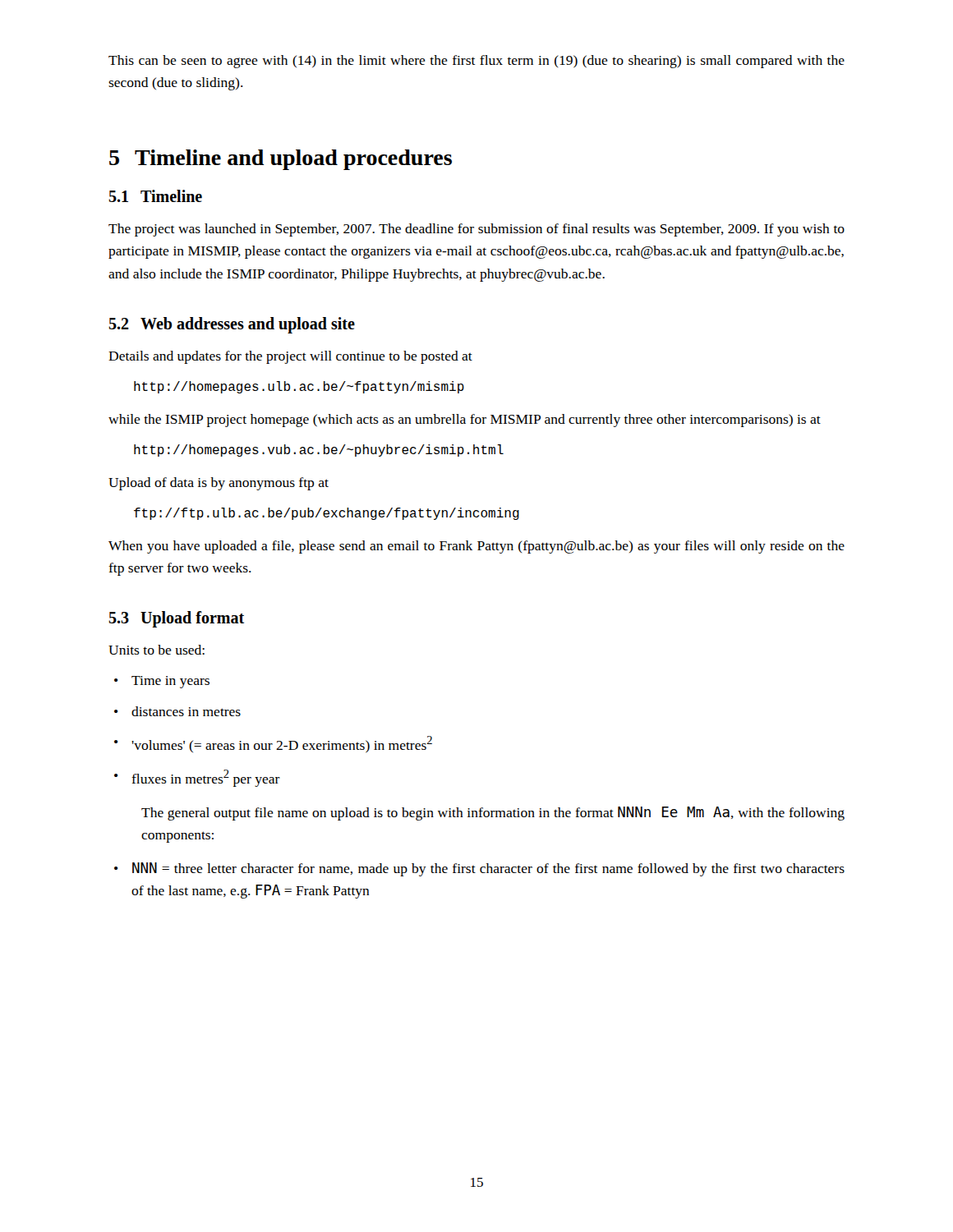The width and height of the screenshot is (953, 1232).
Task: Select the block starting "'volumes' (= areas"
Action: coord(282,743)
